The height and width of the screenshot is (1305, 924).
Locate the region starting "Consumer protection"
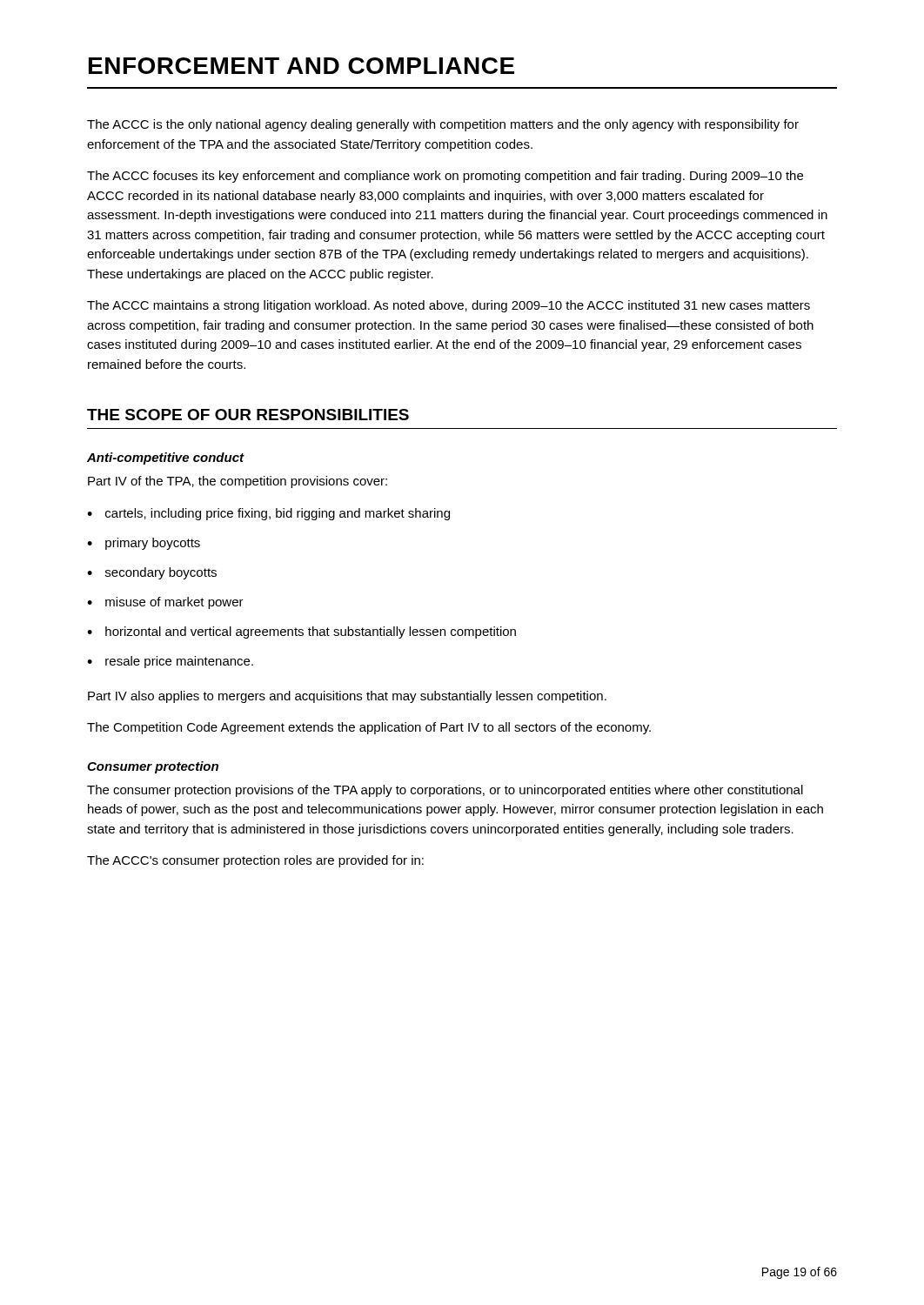(x=153, y=767)
